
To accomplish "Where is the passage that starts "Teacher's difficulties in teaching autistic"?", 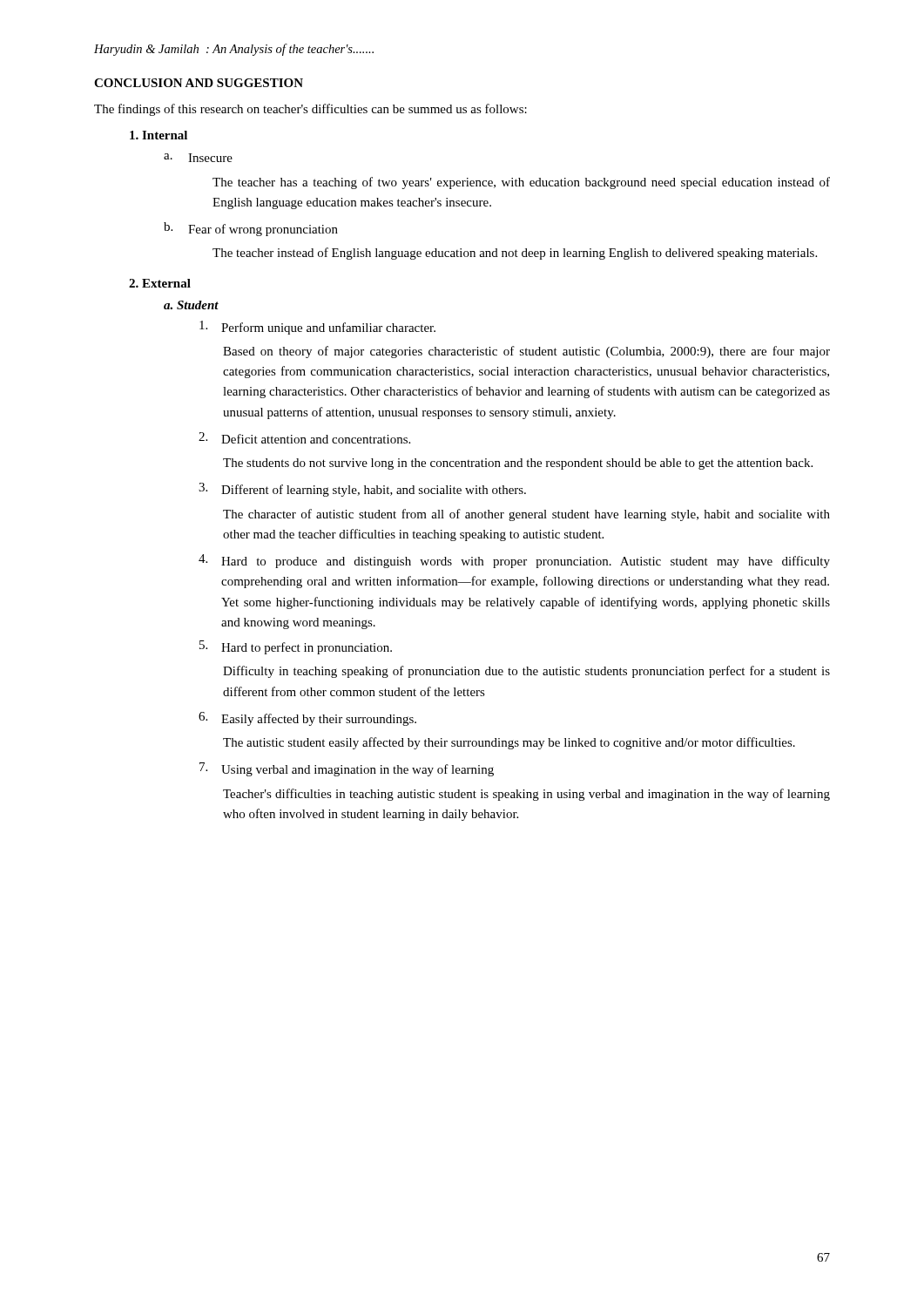I will [x=526, y=803].
